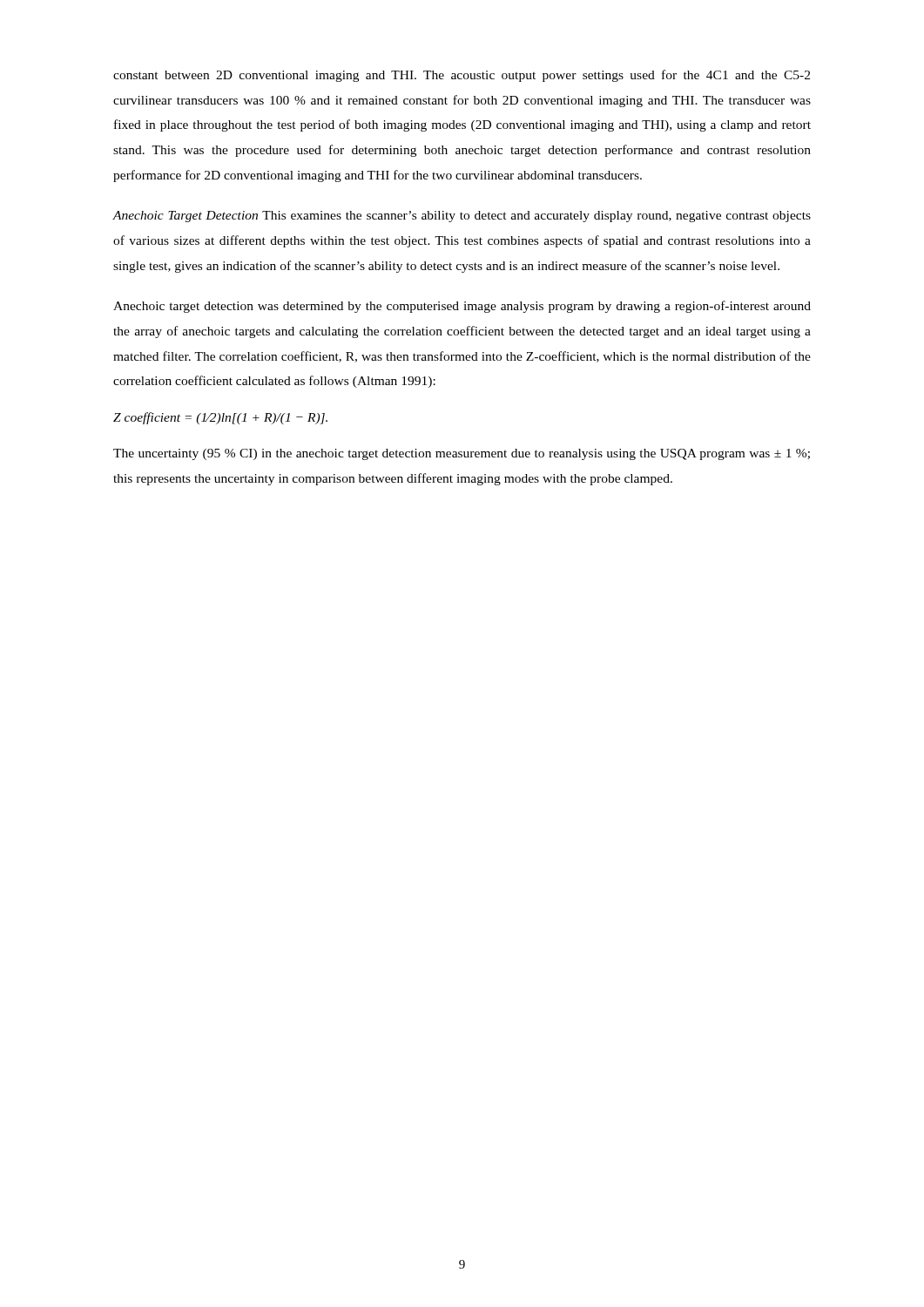Where is the passage that starts "constant between 2D conventional imaging and THI. The"?
The width and height of the screenshot is (924, 1307).
pos(462,125)
